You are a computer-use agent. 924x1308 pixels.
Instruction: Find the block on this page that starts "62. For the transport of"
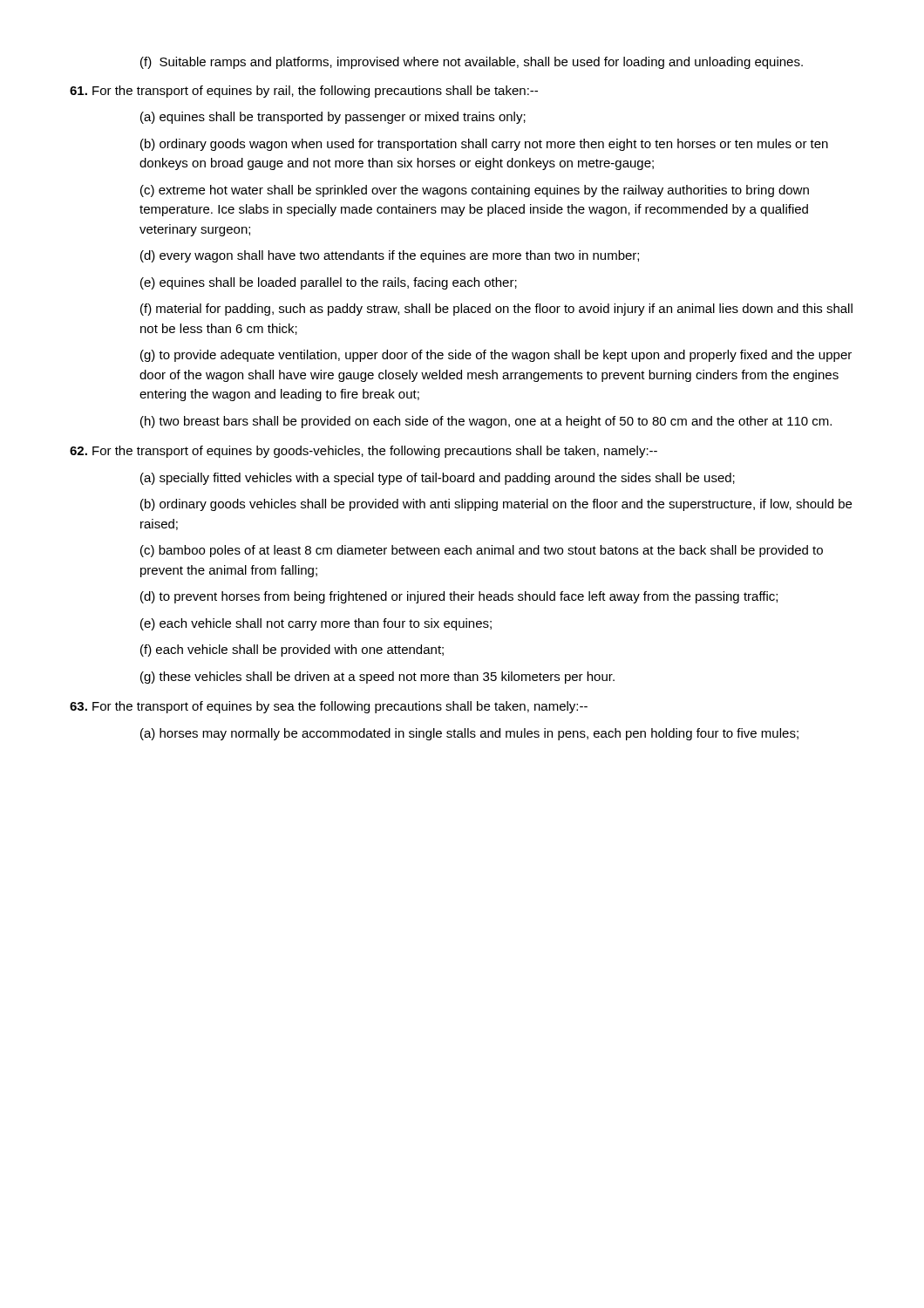coord(364,450)
